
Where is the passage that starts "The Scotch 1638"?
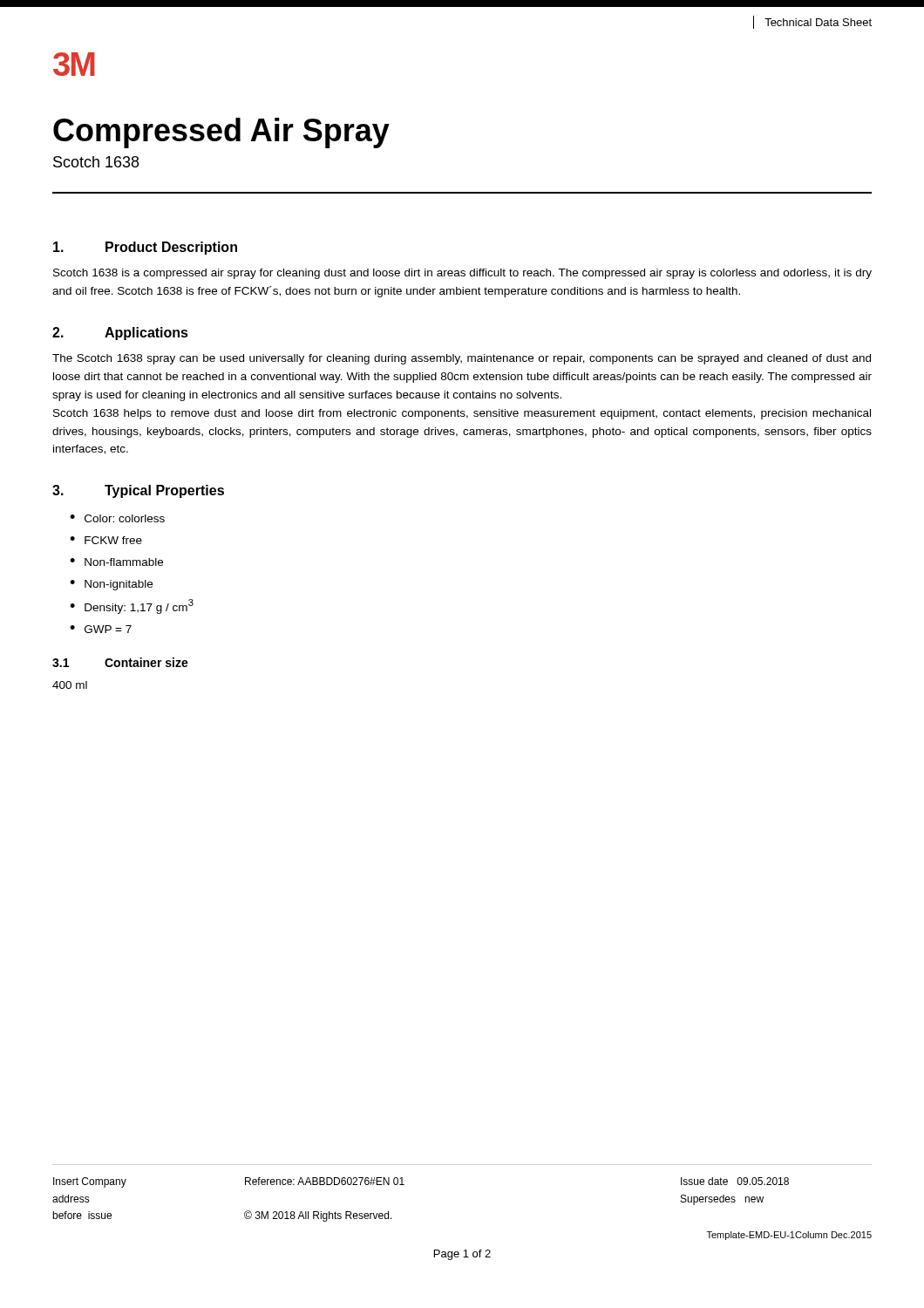pos(462,403)
